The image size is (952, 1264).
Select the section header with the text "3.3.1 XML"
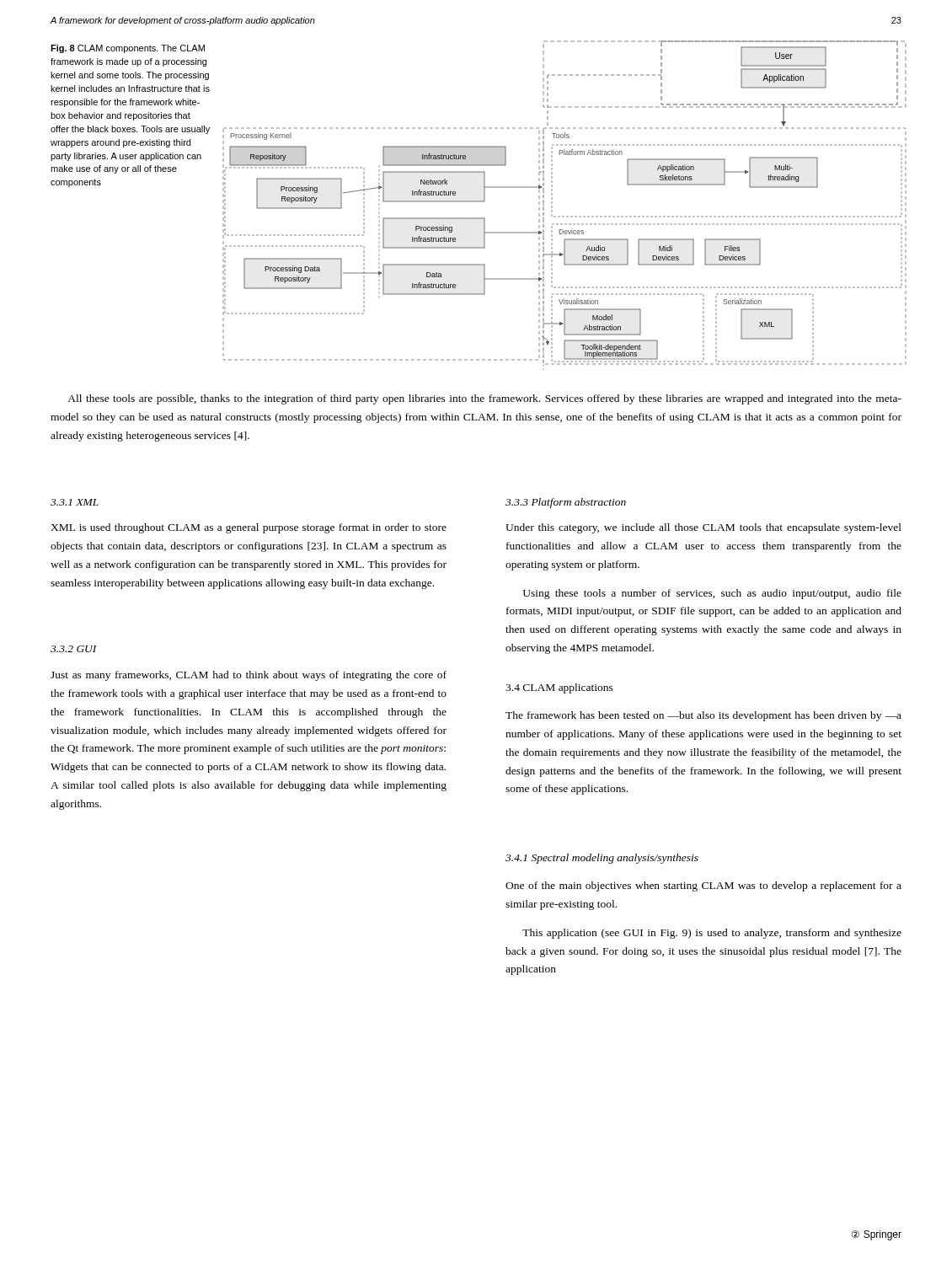point(75,502)
